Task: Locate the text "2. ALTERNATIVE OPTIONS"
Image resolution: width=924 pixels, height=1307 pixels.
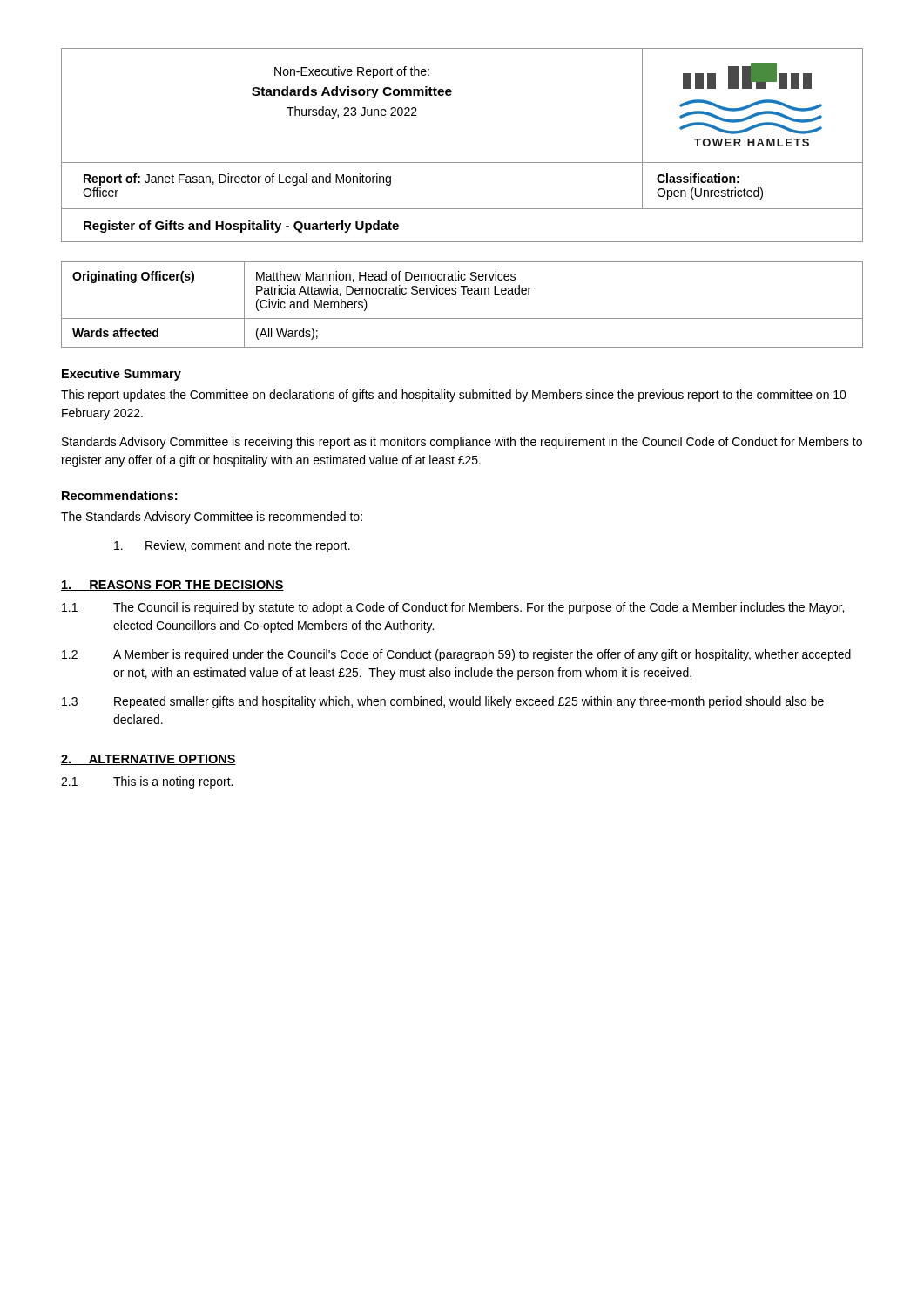Action: [148, 759]
